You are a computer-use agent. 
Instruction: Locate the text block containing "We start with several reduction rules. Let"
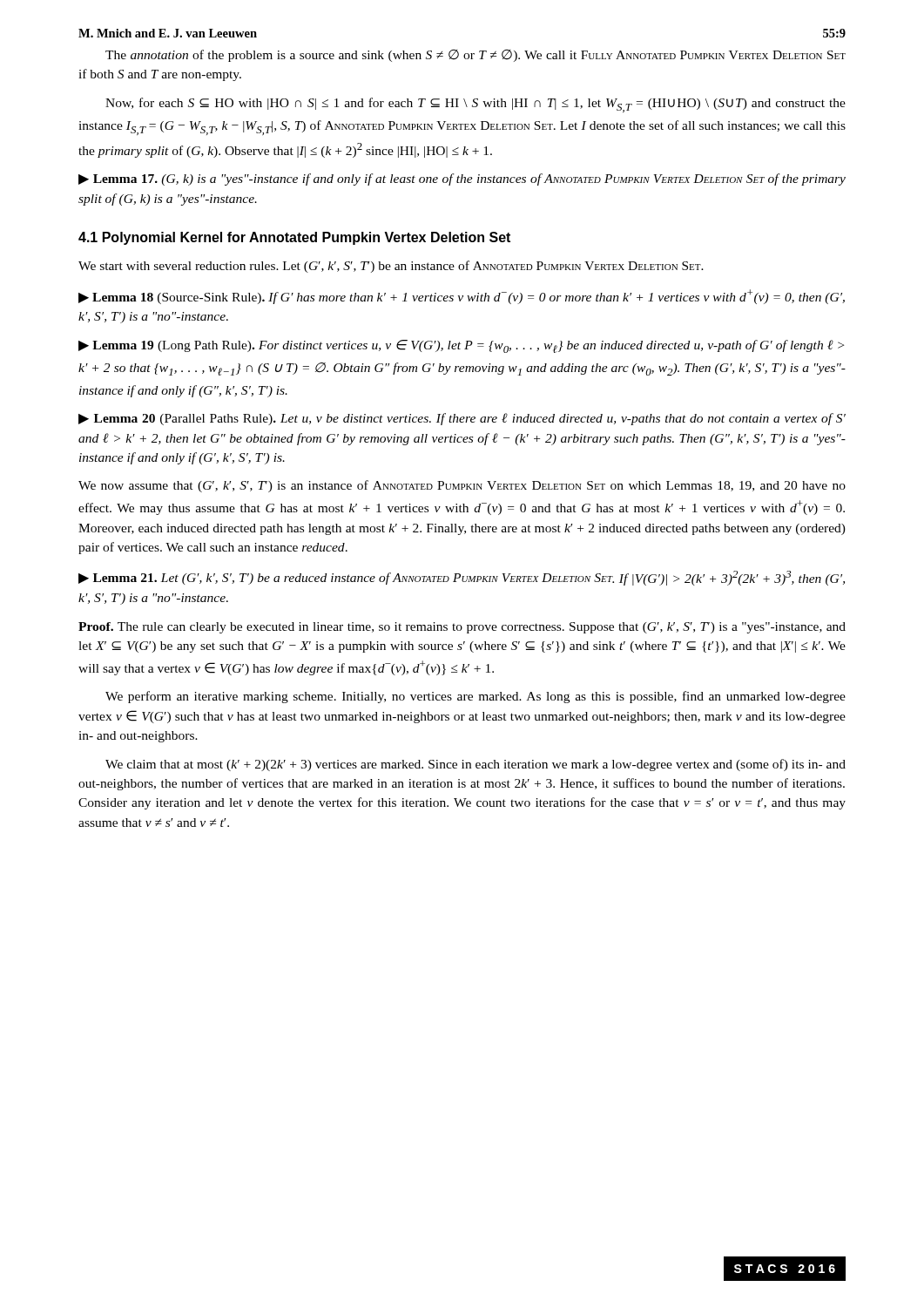[391, 266]
